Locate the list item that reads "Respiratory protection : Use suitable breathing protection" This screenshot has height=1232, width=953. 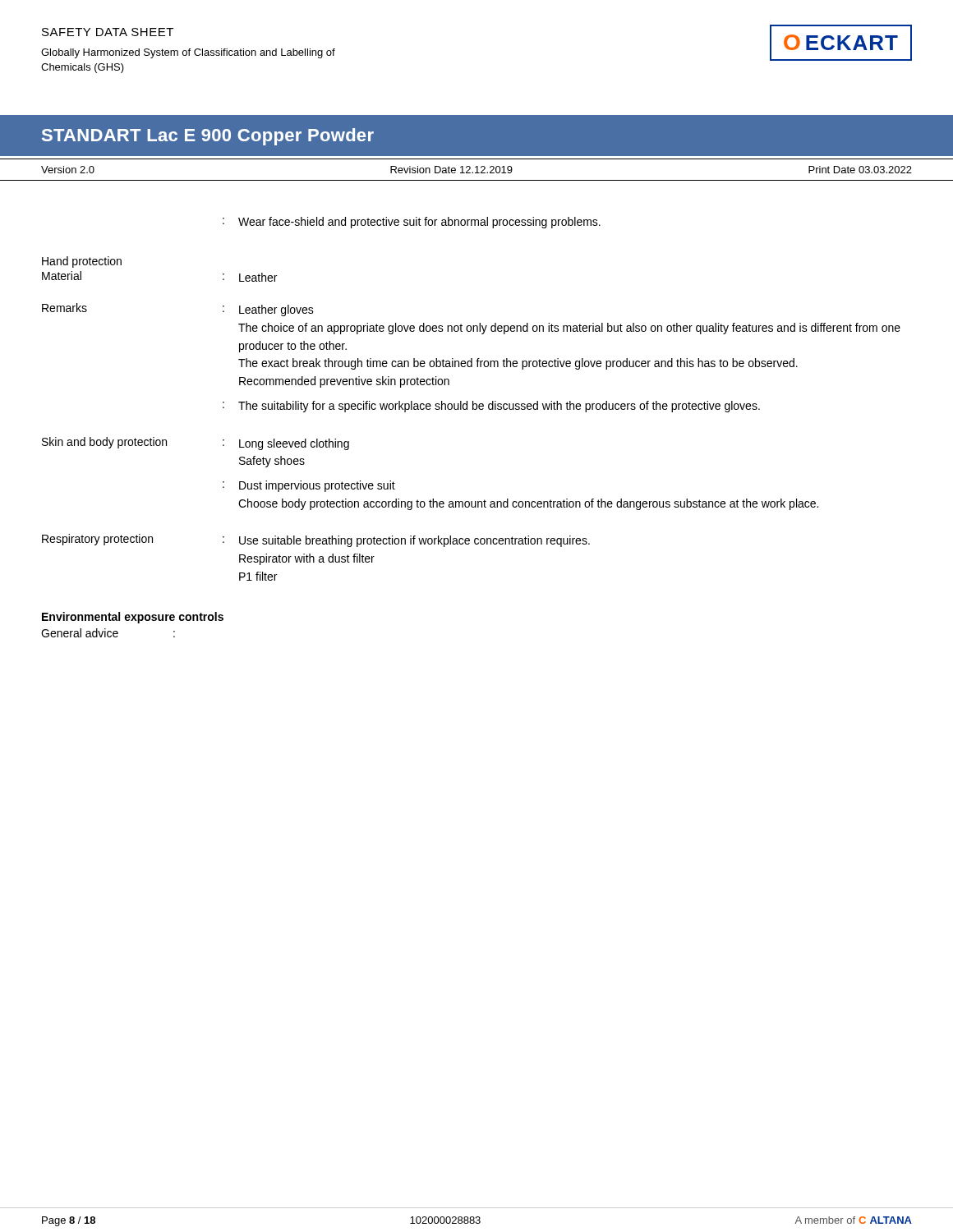[x=316, y=540]
